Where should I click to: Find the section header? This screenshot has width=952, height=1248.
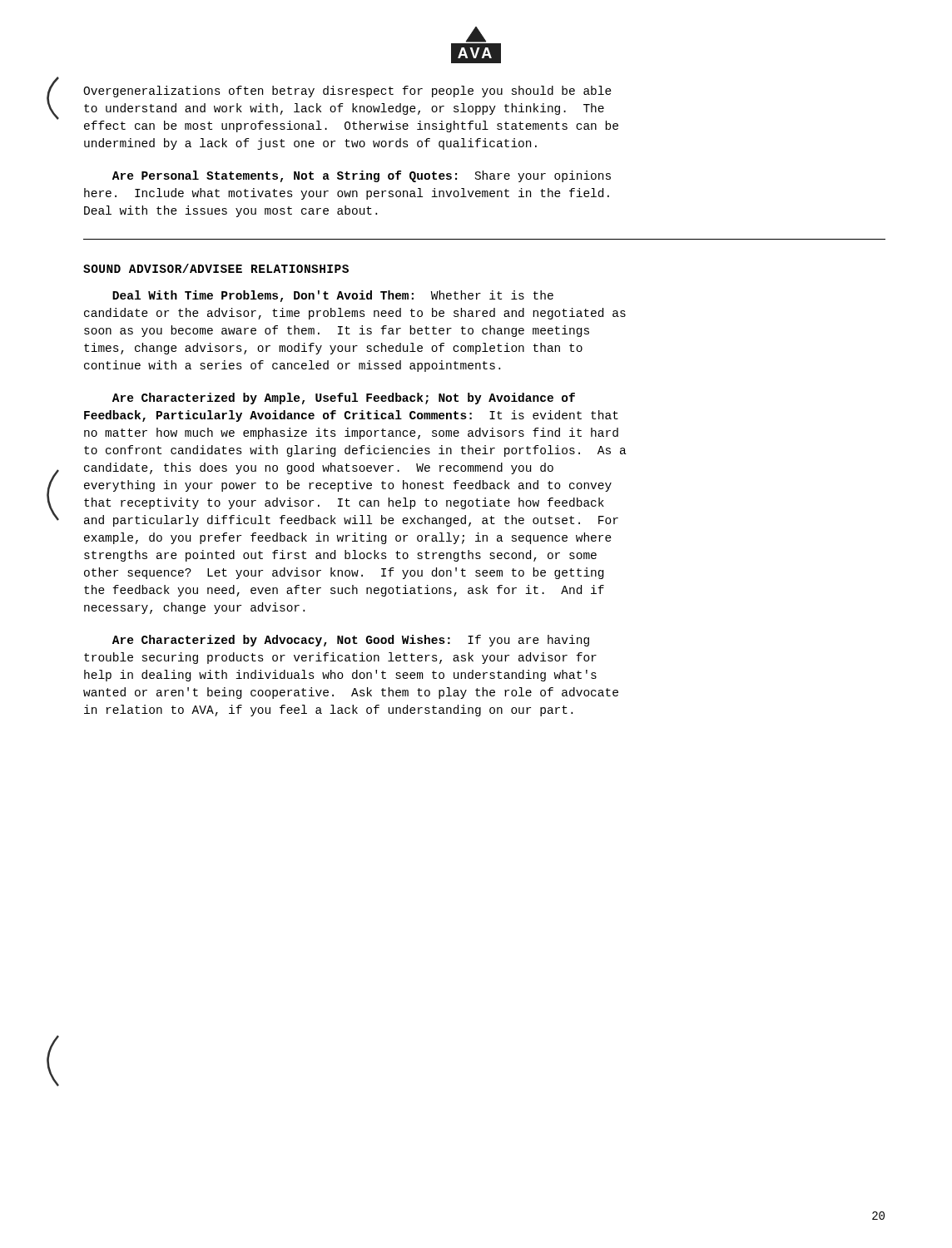coord(216,270)
